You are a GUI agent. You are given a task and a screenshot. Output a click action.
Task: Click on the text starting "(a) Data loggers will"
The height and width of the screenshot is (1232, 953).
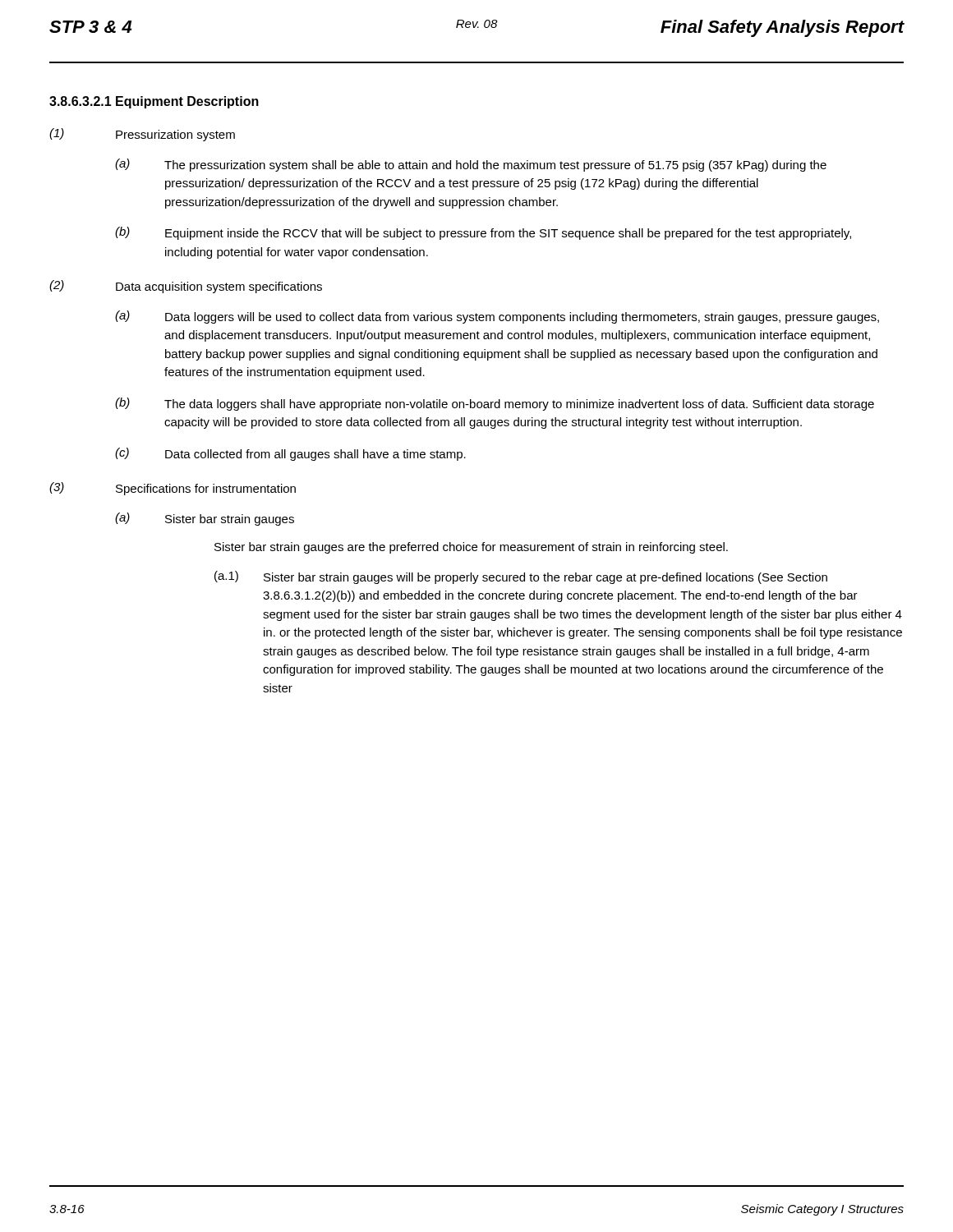509,345
